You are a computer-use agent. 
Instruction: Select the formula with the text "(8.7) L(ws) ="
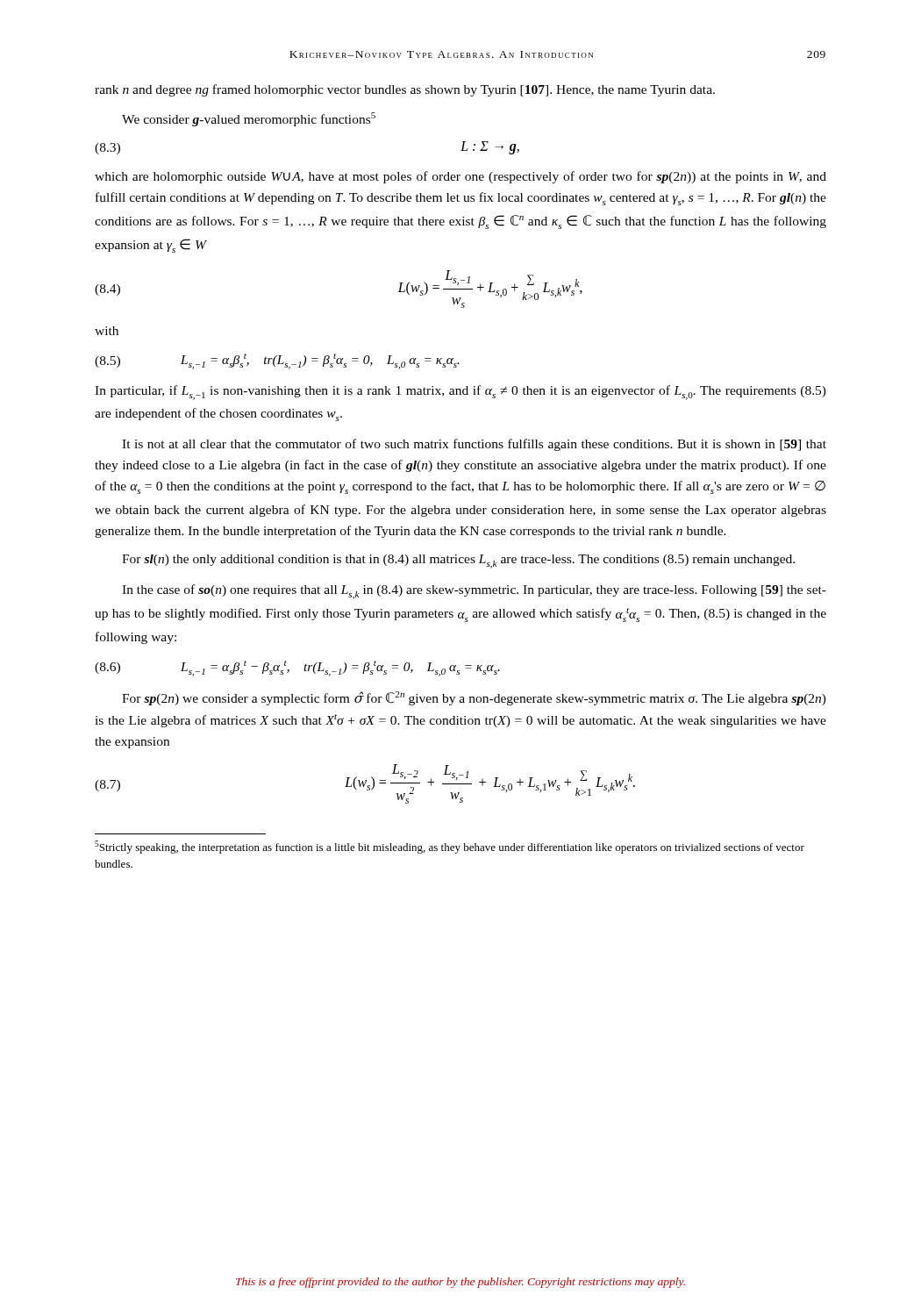click(x=460, y=784)
